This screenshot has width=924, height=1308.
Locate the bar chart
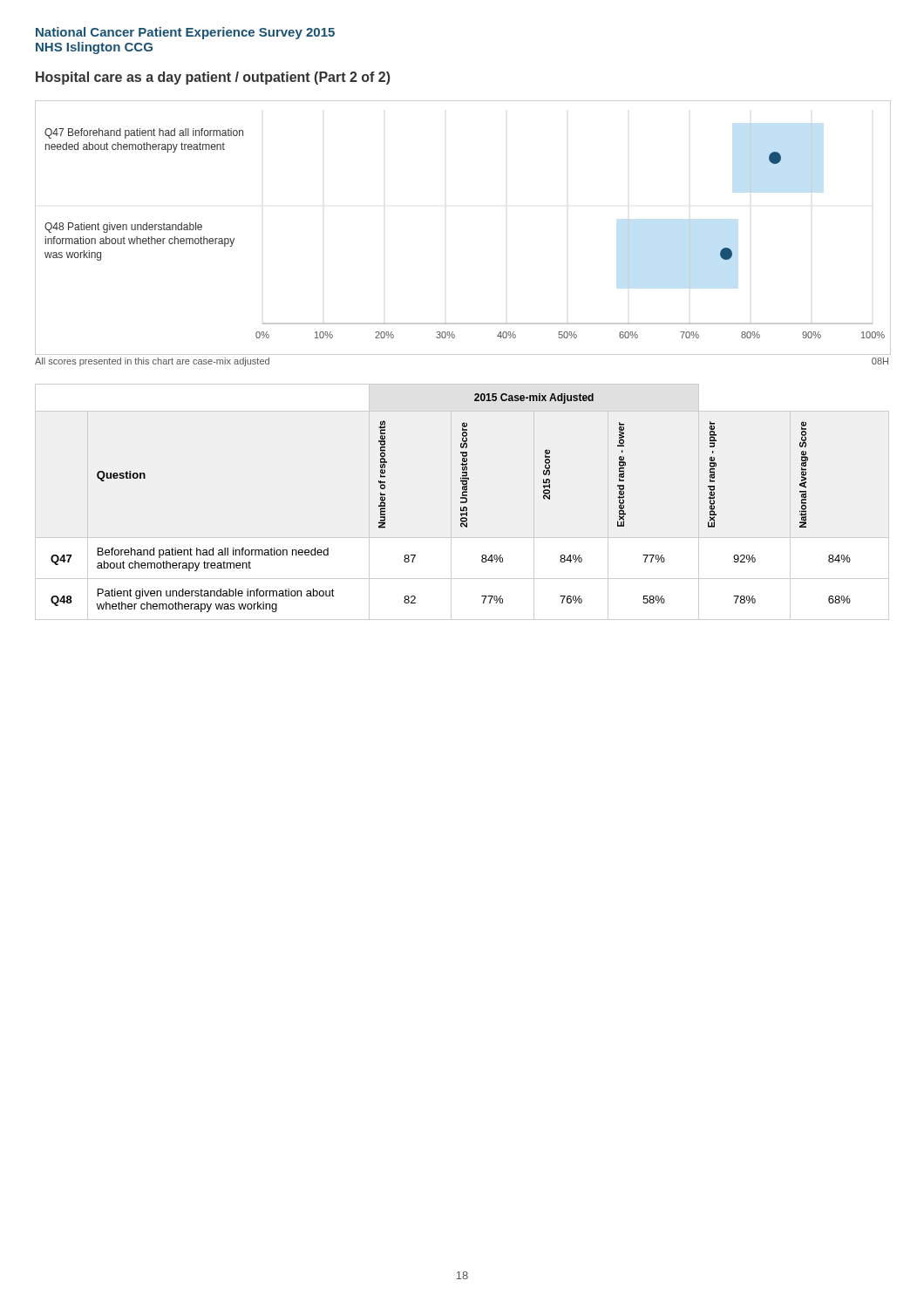(463, 228)
